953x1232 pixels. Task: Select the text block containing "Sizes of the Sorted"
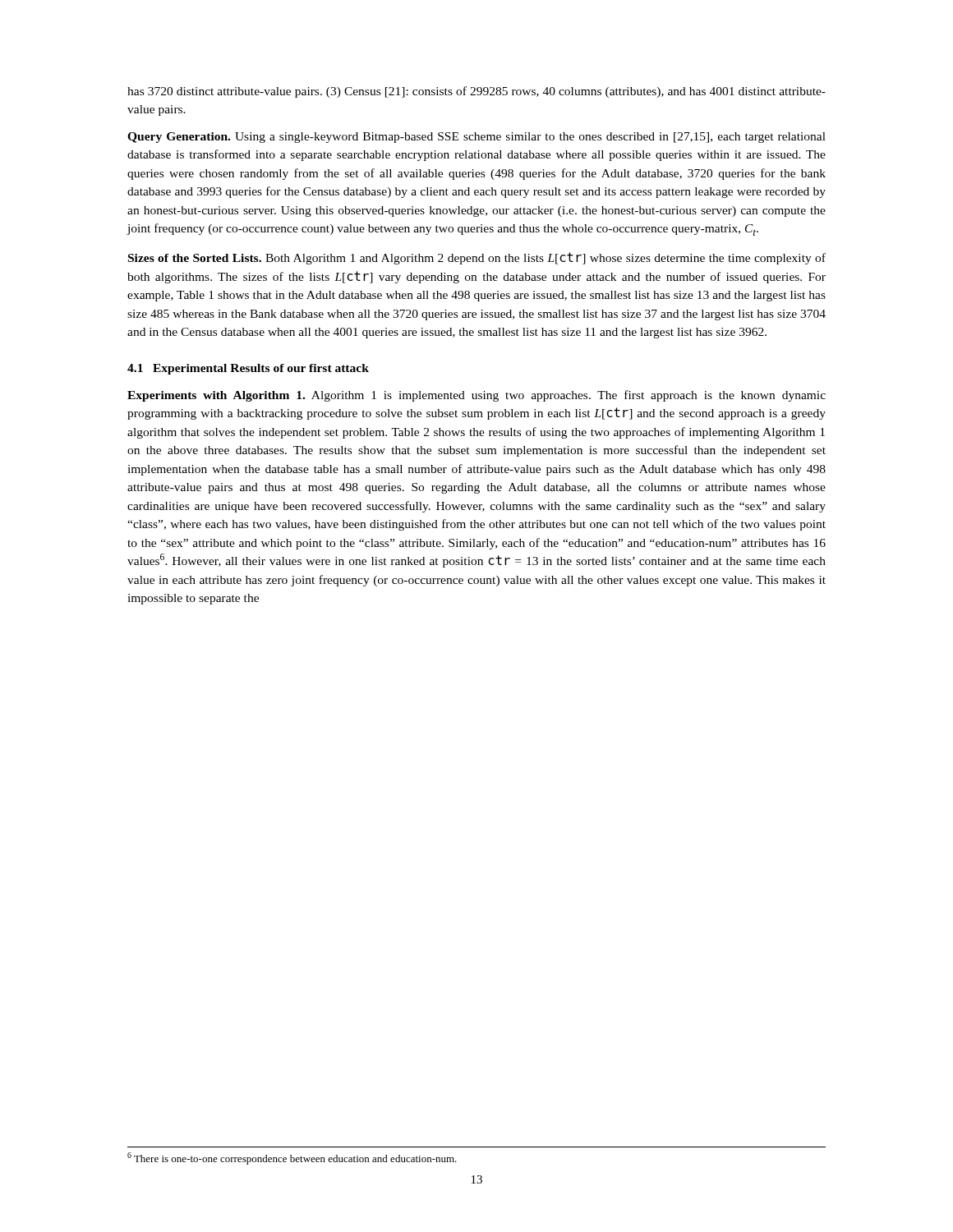pyautogui.click(x=476, y=295)
